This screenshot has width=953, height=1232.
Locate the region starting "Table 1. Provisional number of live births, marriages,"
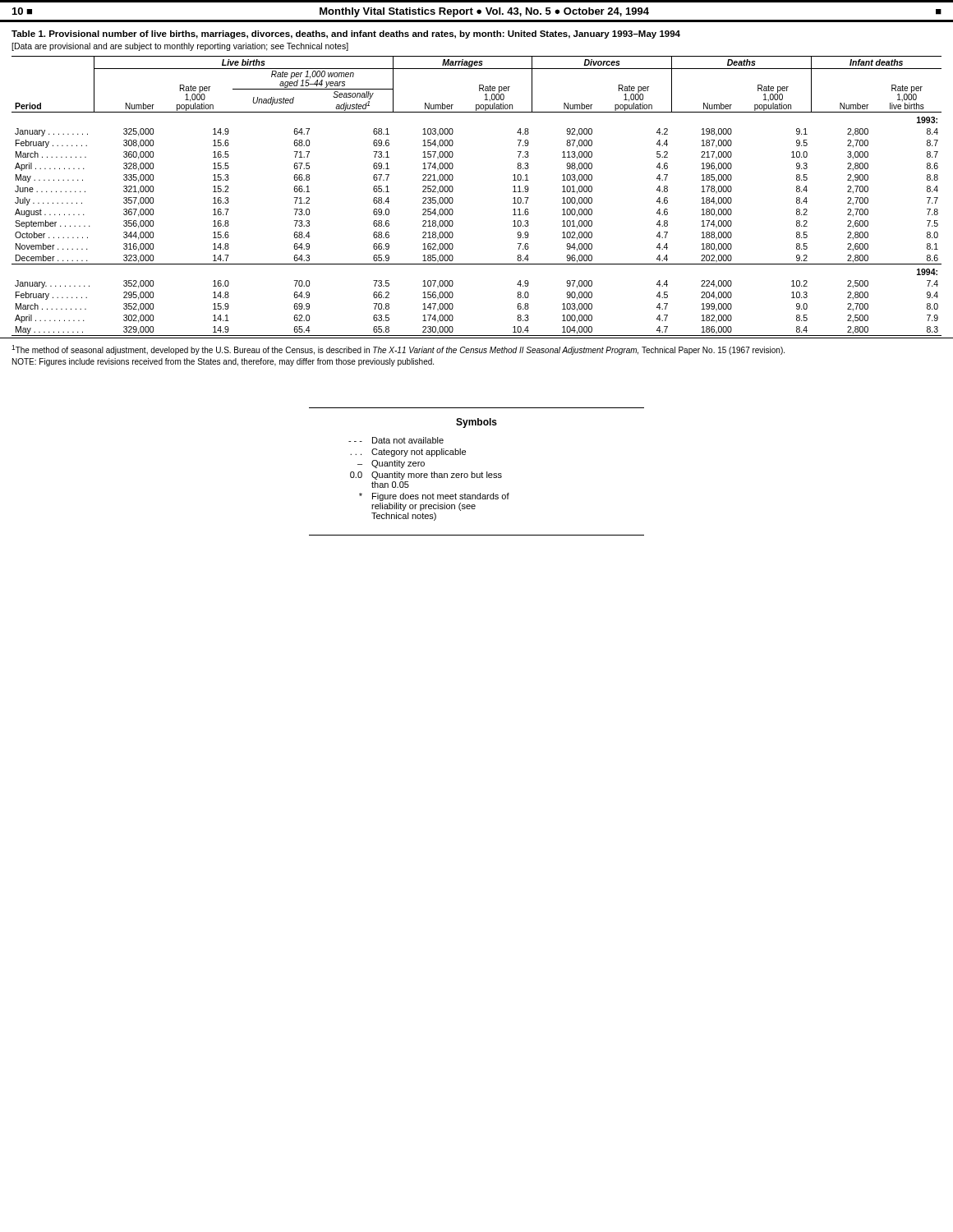[346, 34]
